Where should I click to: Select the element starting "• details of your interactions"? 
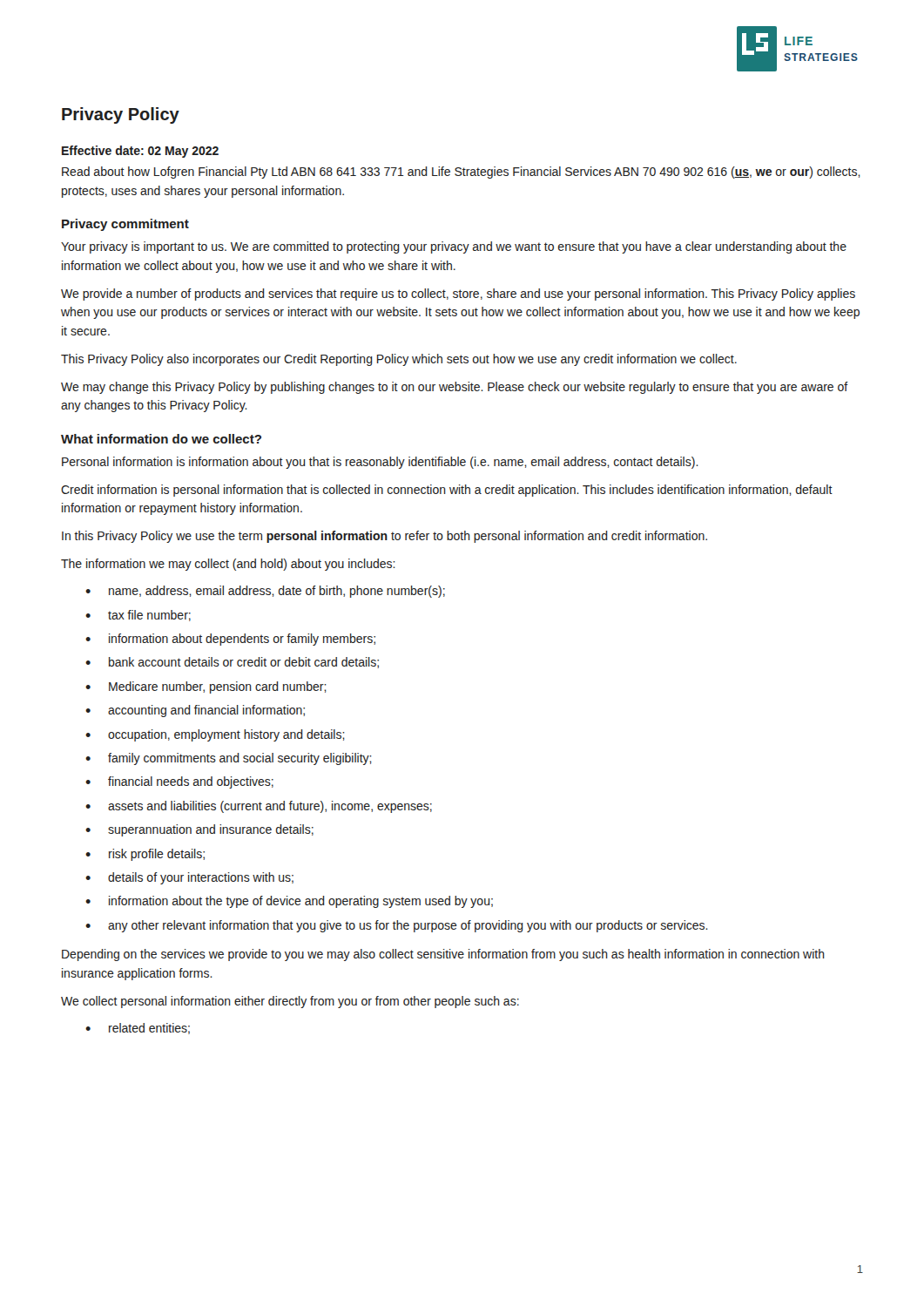click(189, 878)
